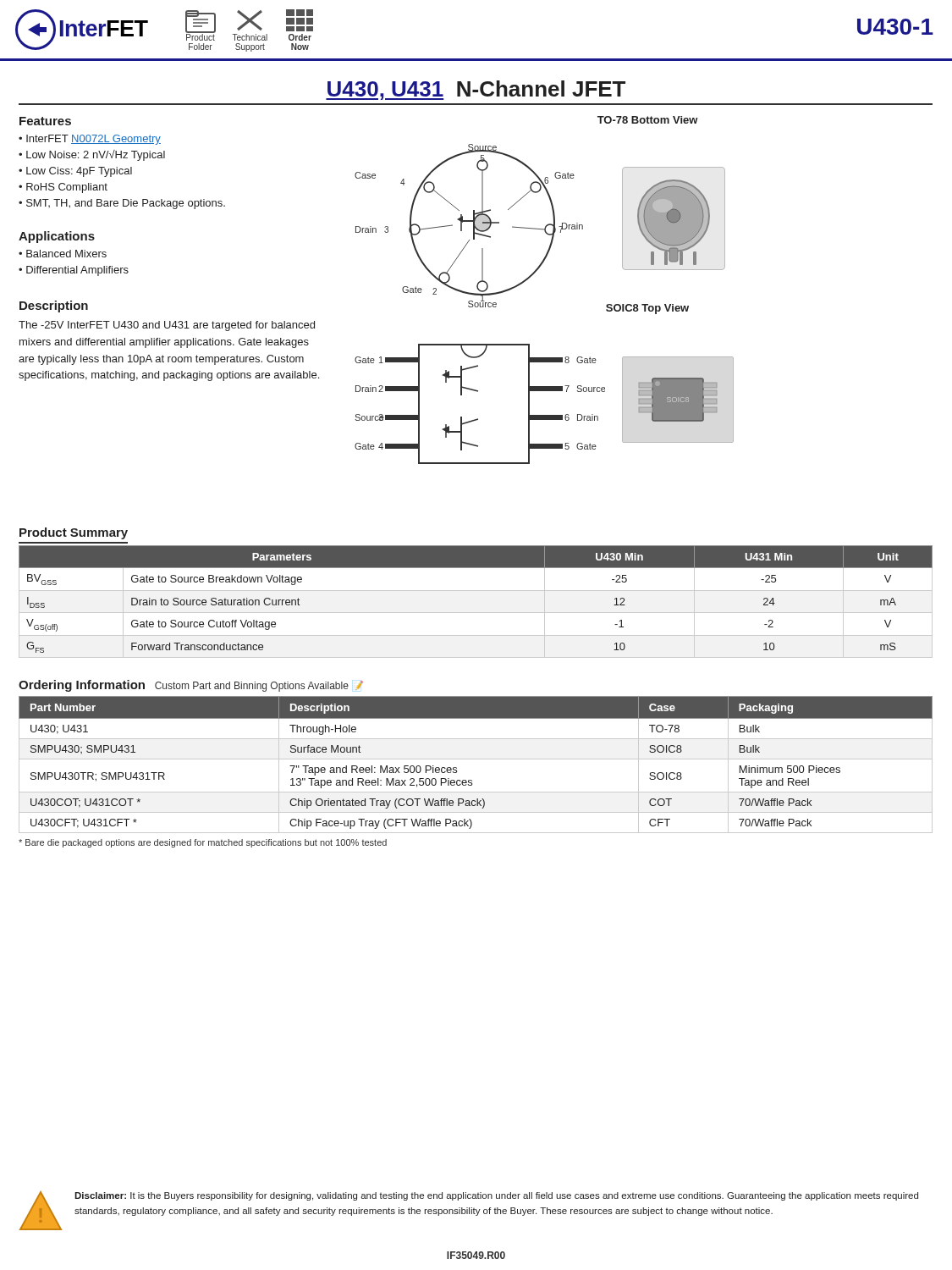This screenshot has height=1270, width=952.
Task: Click on the text block starting "• SMT, TH, and"
Action: pyautogui.click(x=122, y=203)
